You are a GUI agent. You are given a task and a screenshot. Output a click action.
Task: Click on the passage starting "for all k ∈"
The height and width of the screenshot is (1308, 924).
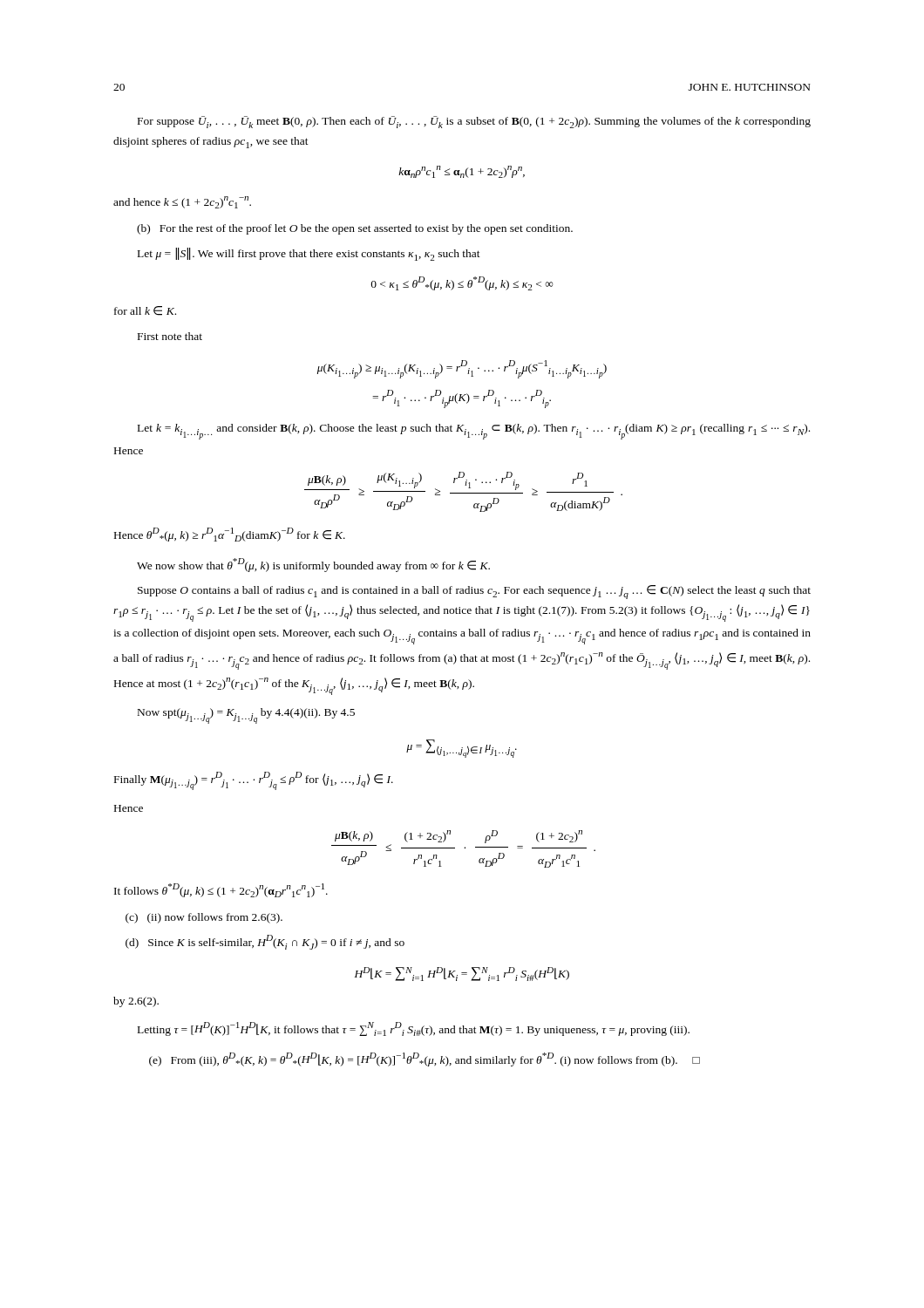(x=145, y=311)
